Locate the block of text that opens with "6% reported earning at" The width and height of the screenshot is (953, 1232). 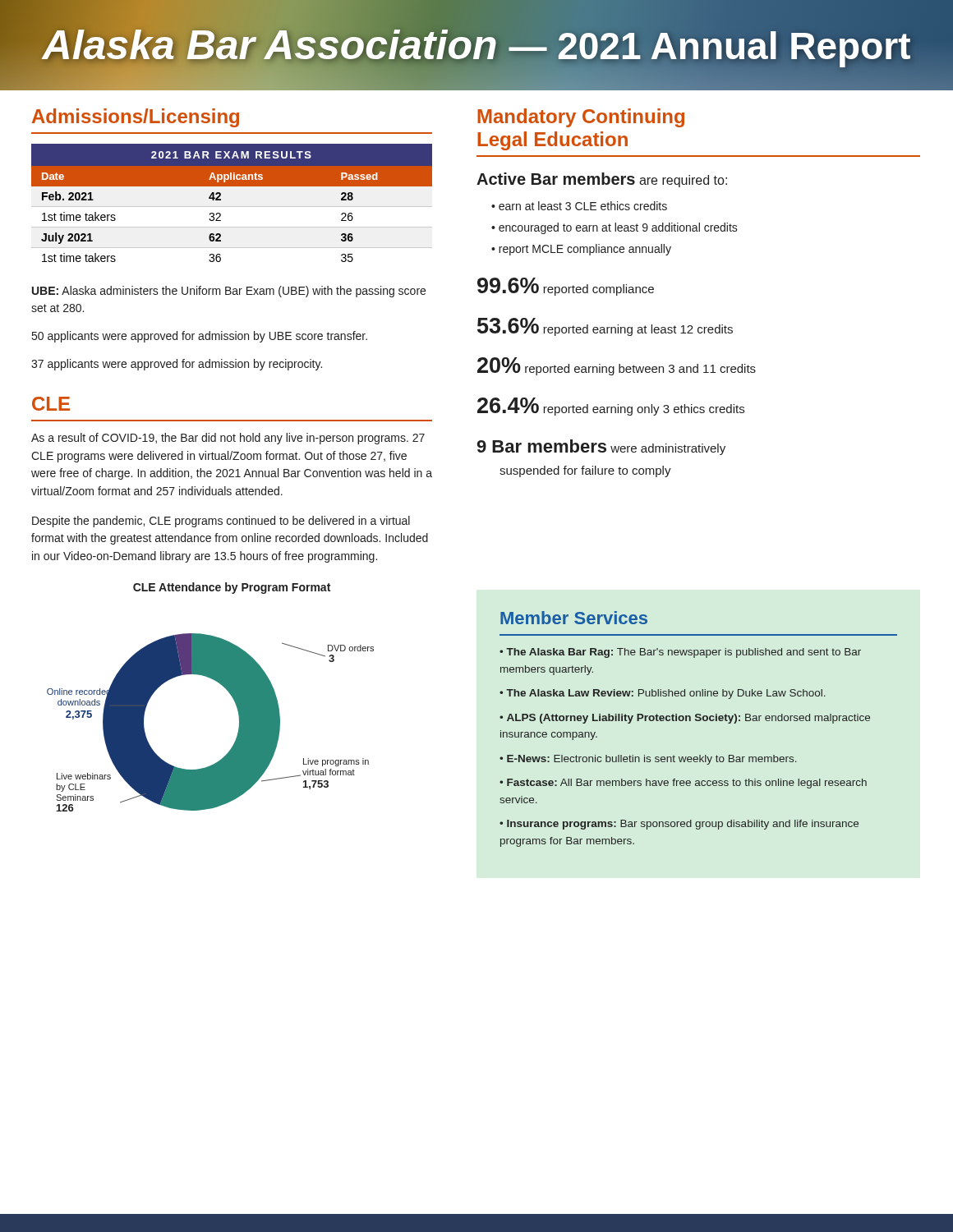click(x=605, y=326)
